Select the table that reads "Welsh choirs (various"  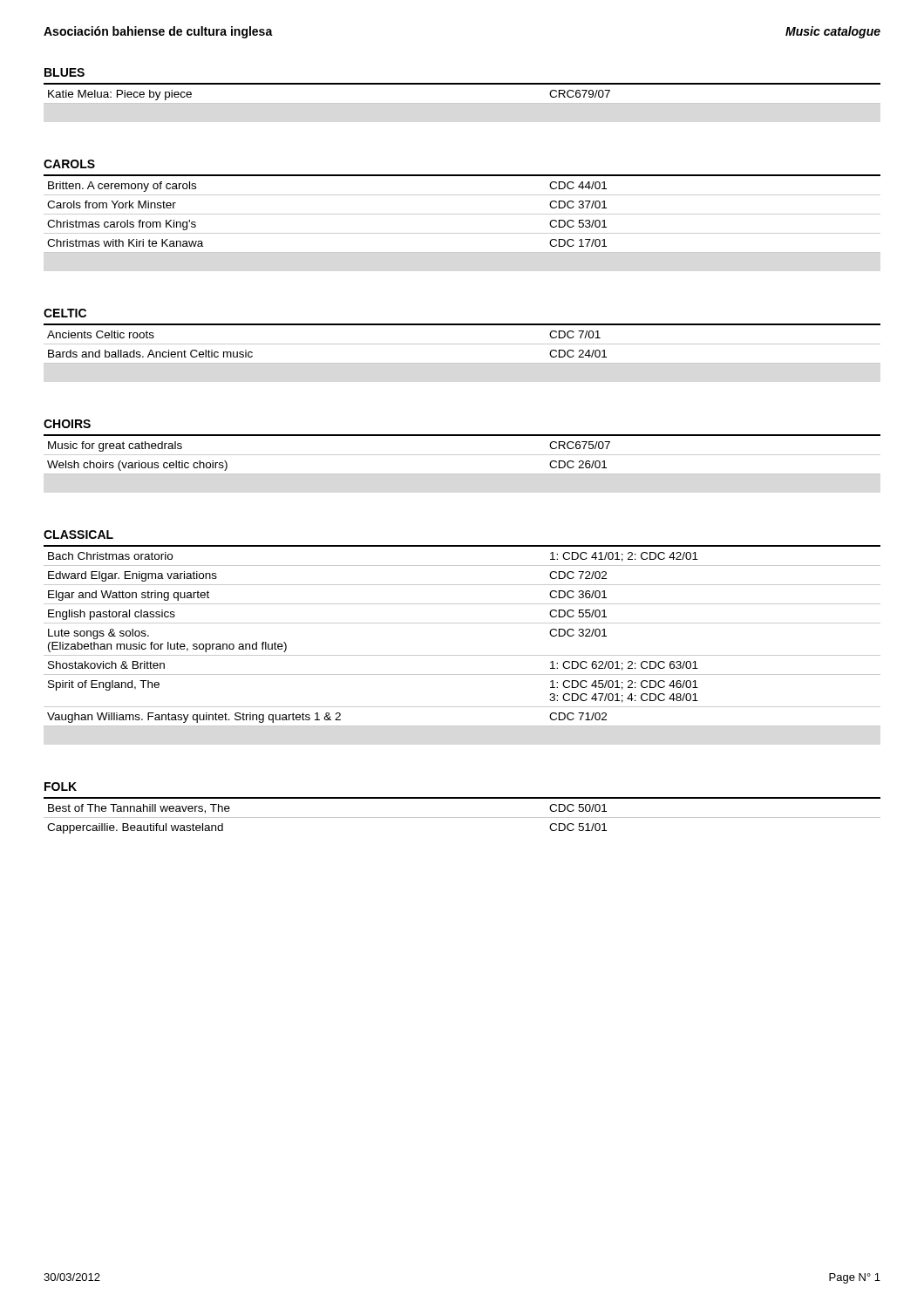coord(462,464)
